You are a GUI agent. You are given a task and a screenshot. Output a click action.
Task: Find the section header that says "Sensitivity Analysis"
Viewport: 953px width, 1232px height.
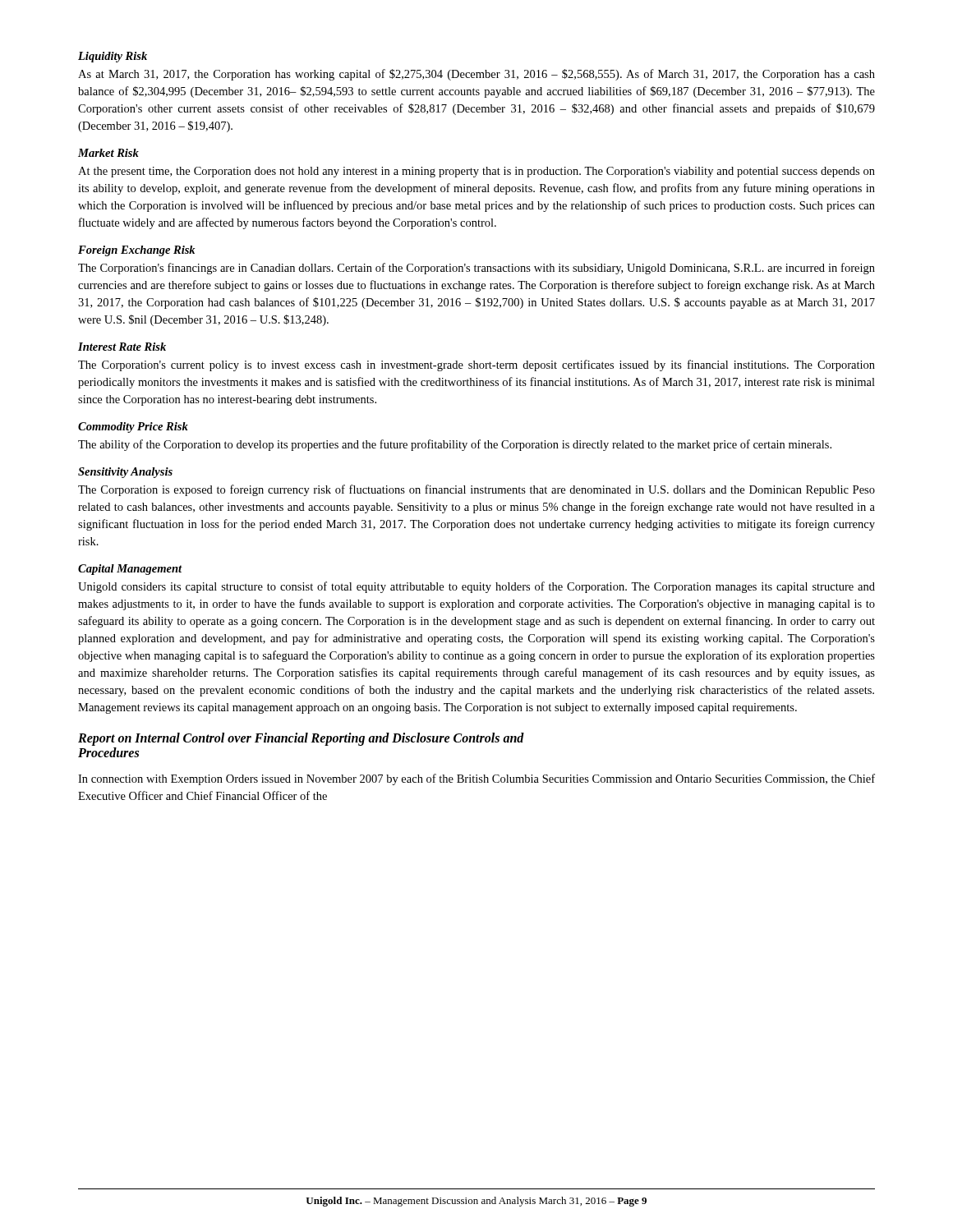tap(125, 472)
